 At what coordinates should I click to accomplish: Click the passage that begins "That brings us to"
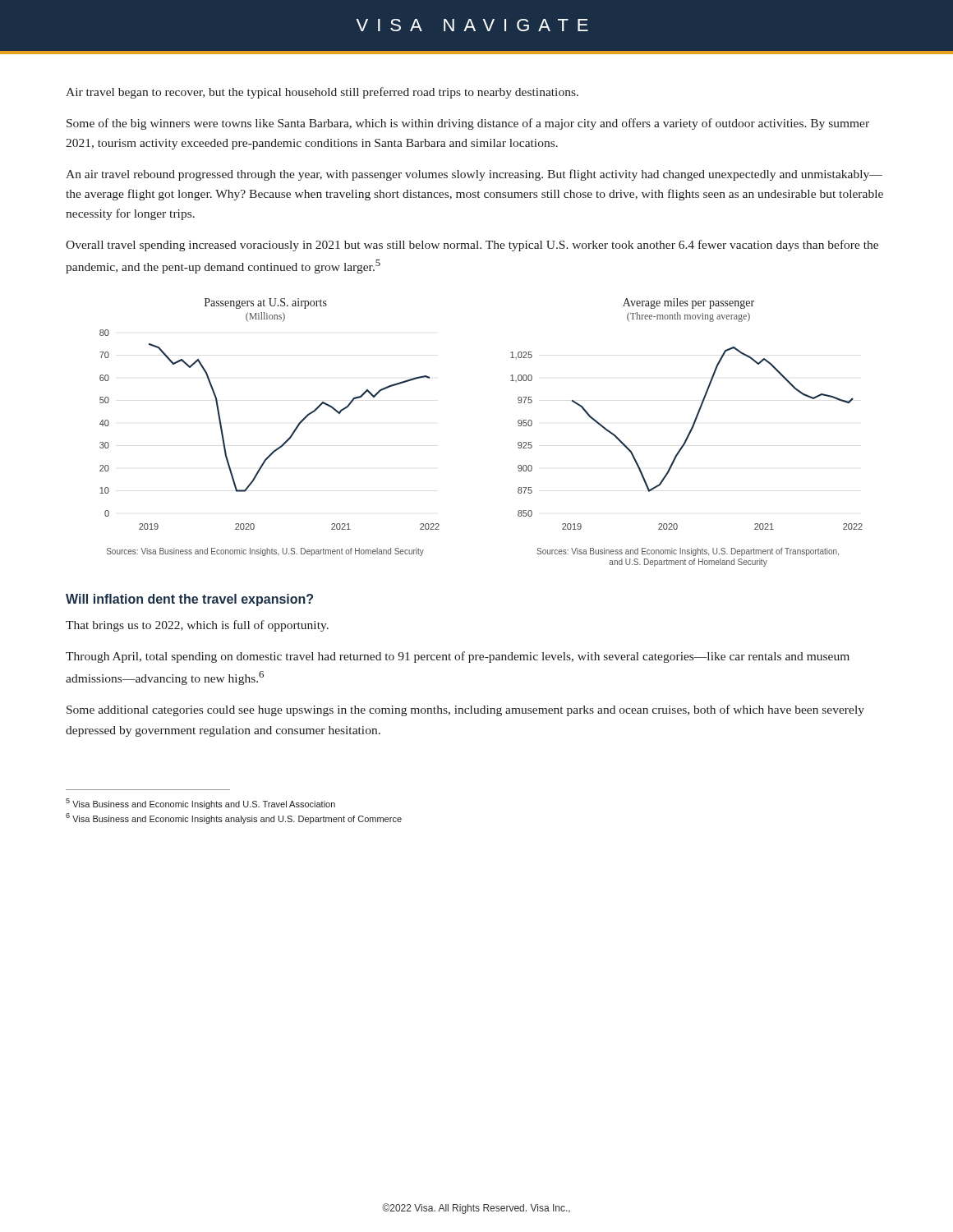(x=197, y=625)
